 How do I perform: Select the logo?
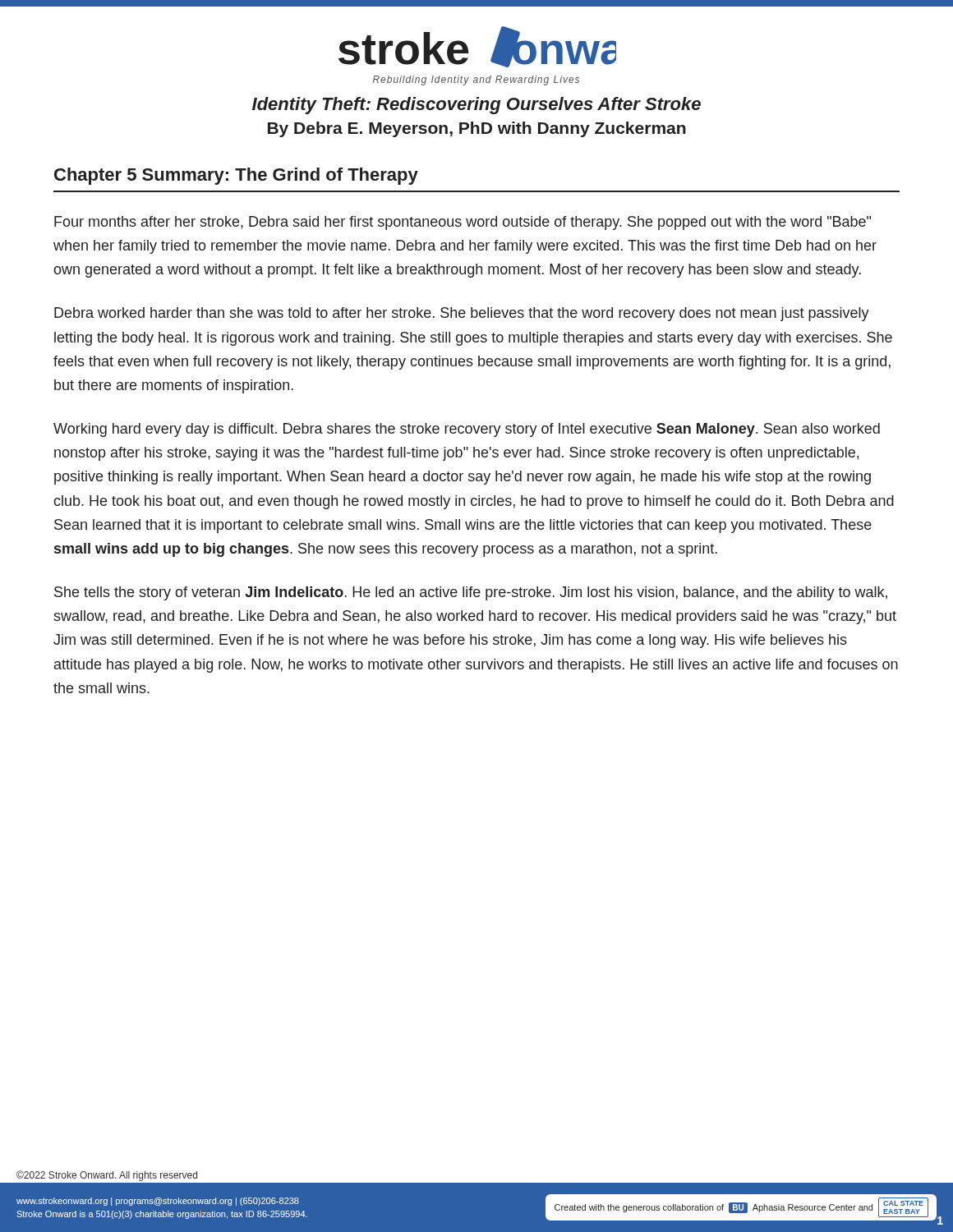pos(476,47)
